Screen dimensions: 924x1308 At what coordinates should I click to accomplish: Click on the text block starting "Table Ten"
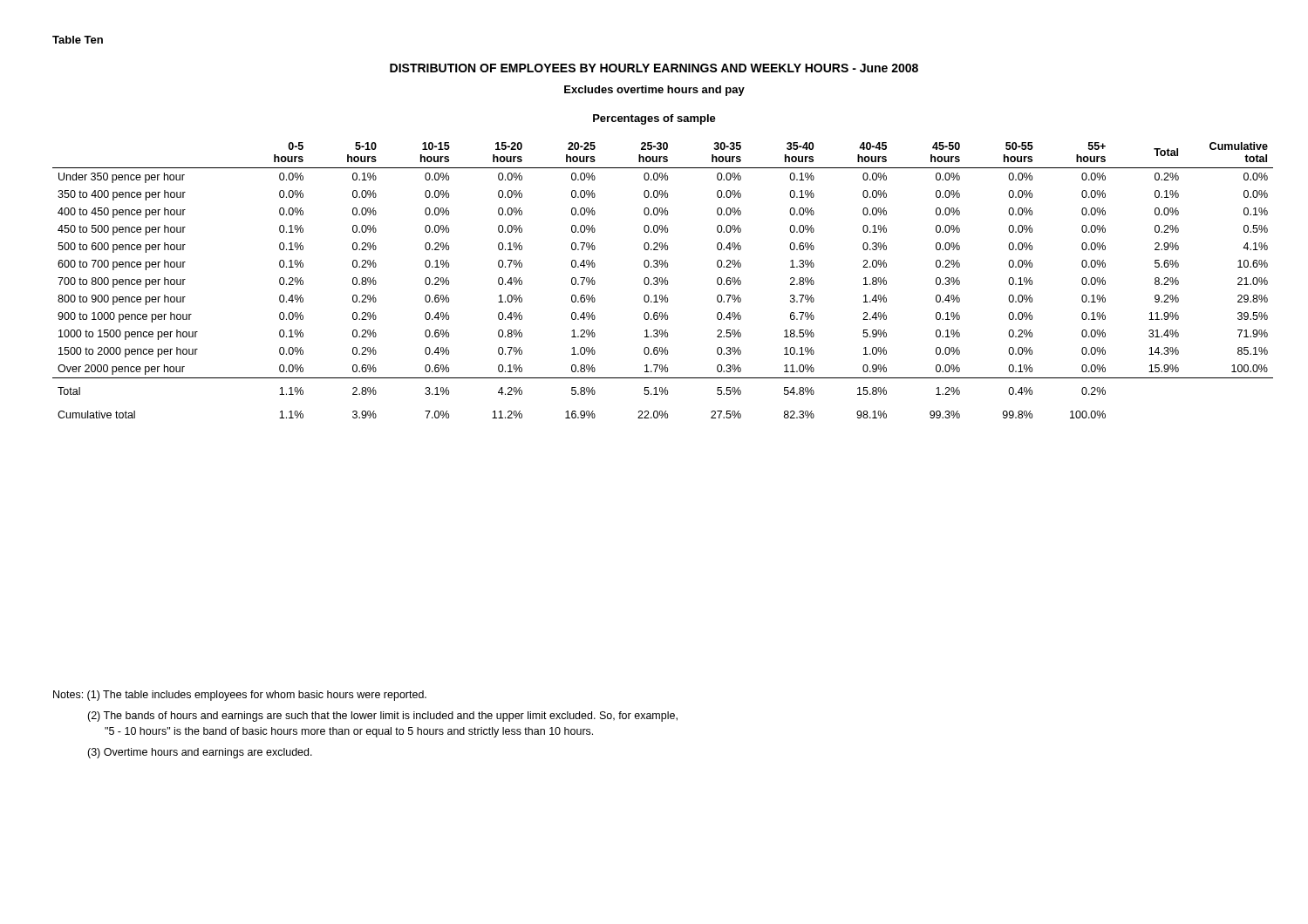coord(78,40)
